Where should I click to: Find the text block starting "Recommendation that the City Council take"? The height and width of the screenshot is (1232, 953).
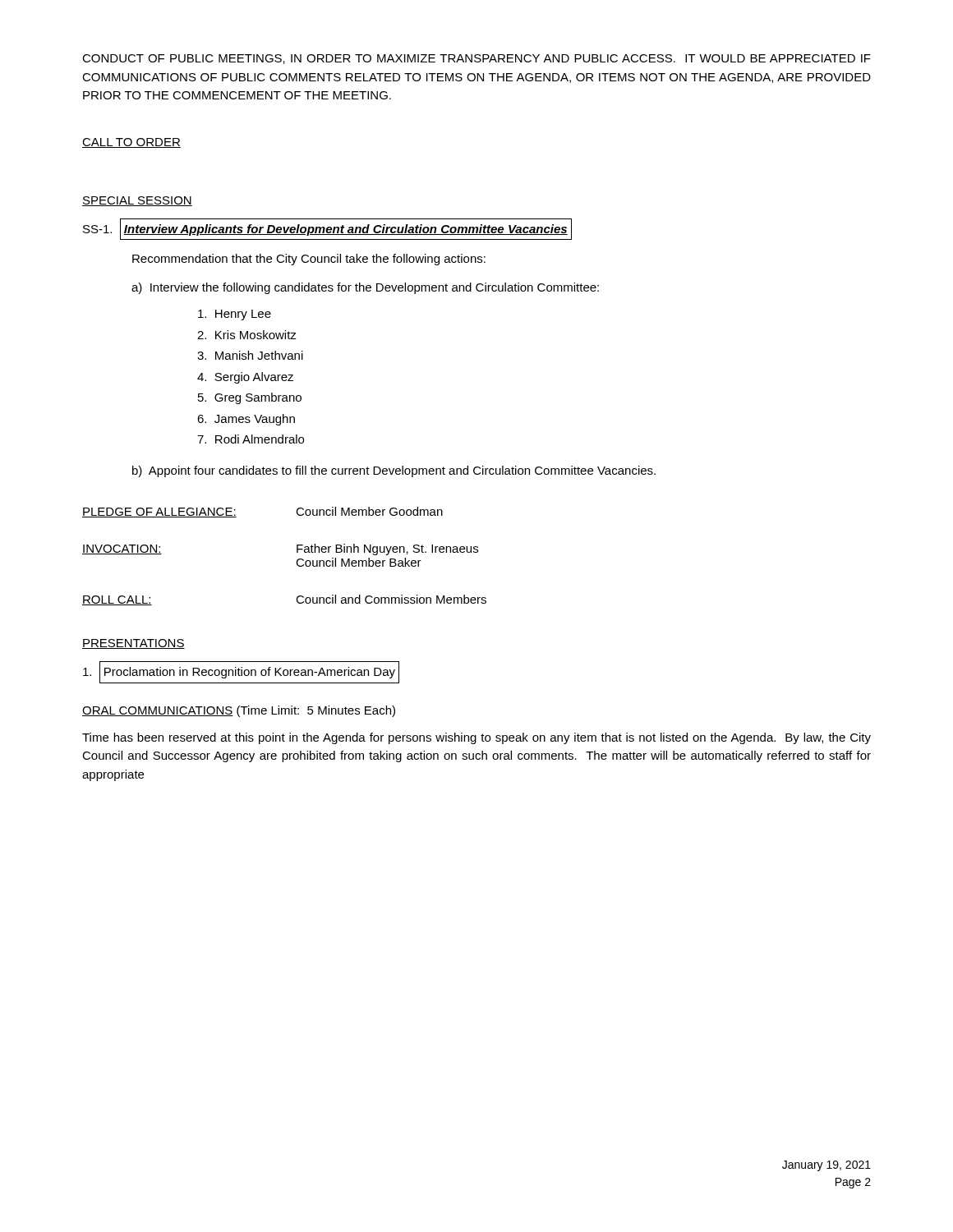click(309, 258)
